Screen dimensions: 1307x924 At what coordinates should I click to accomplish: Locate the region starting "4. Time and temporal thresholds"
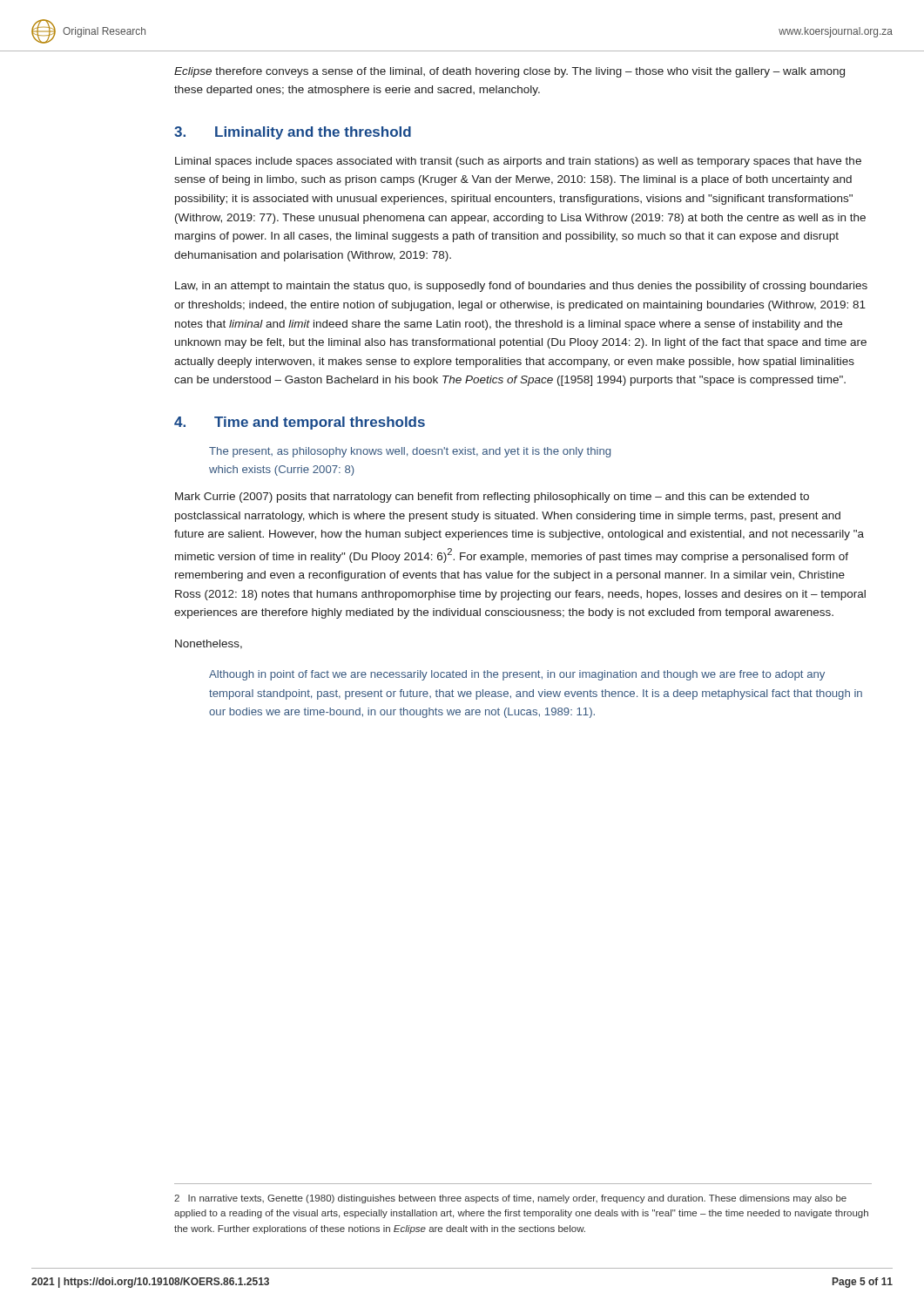300,423
